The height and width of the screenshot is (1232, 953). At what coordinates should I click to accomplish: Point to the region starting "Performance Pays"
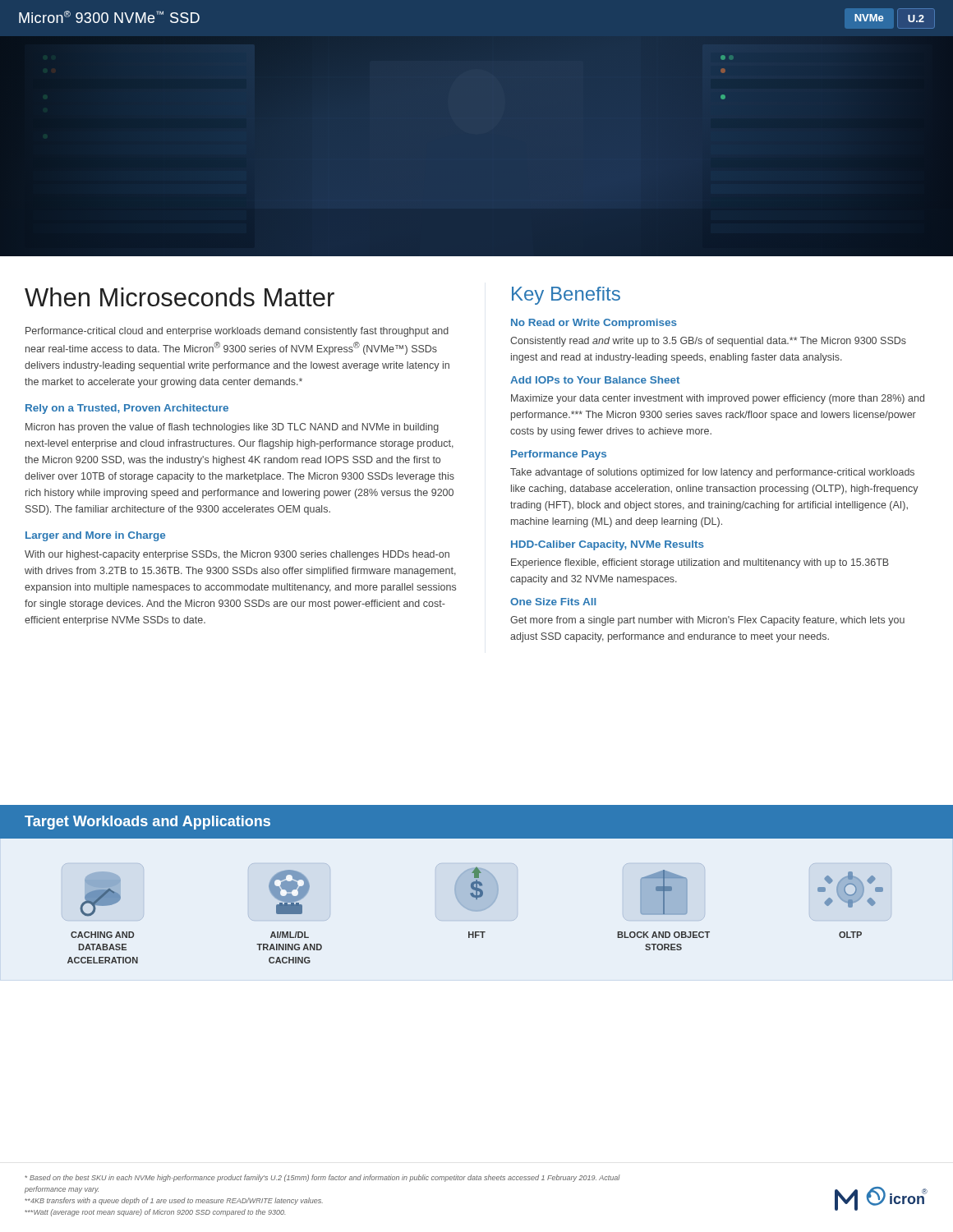point(559,455)
